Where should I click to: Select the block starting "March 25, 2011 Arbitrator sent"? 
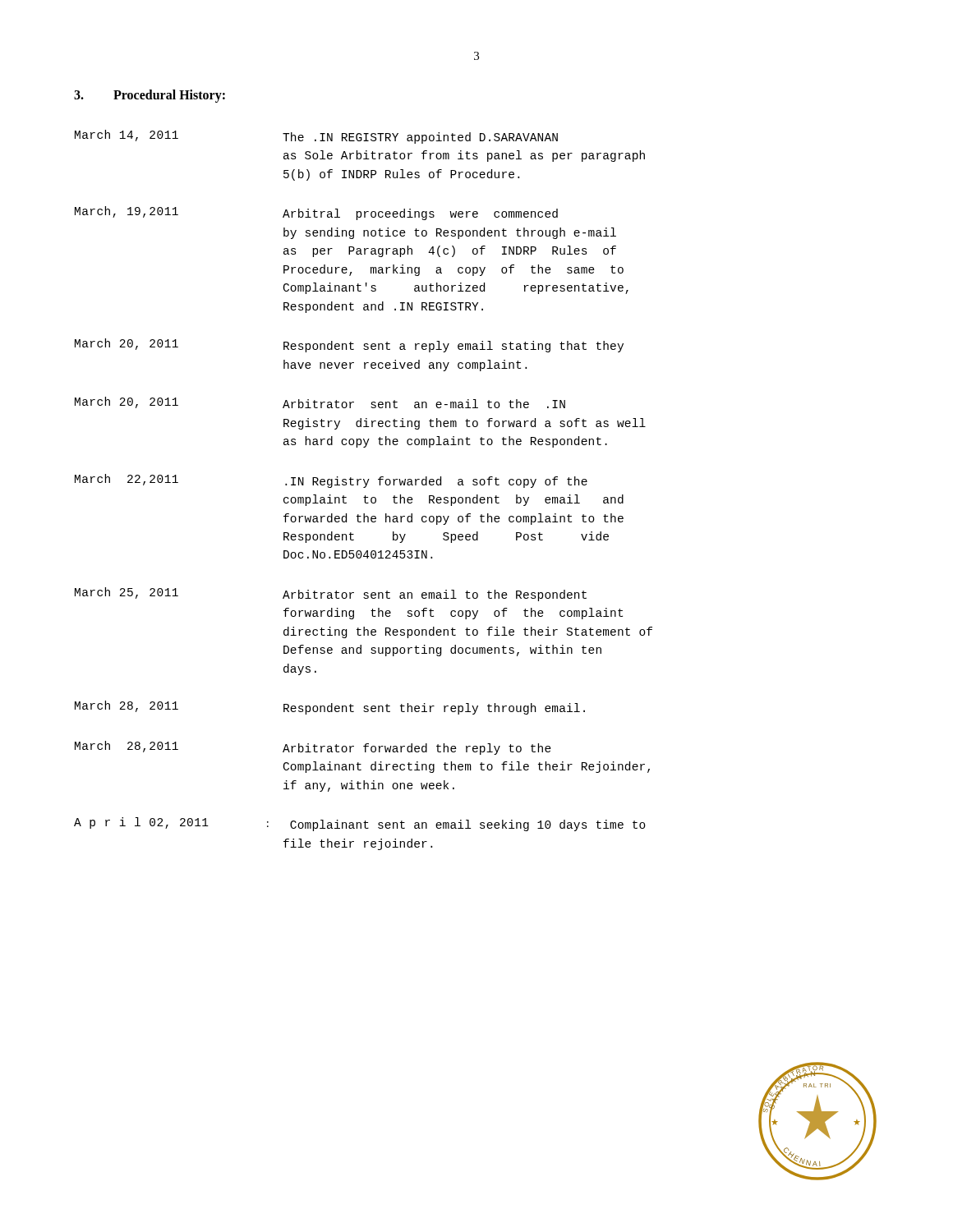point(476,632)
